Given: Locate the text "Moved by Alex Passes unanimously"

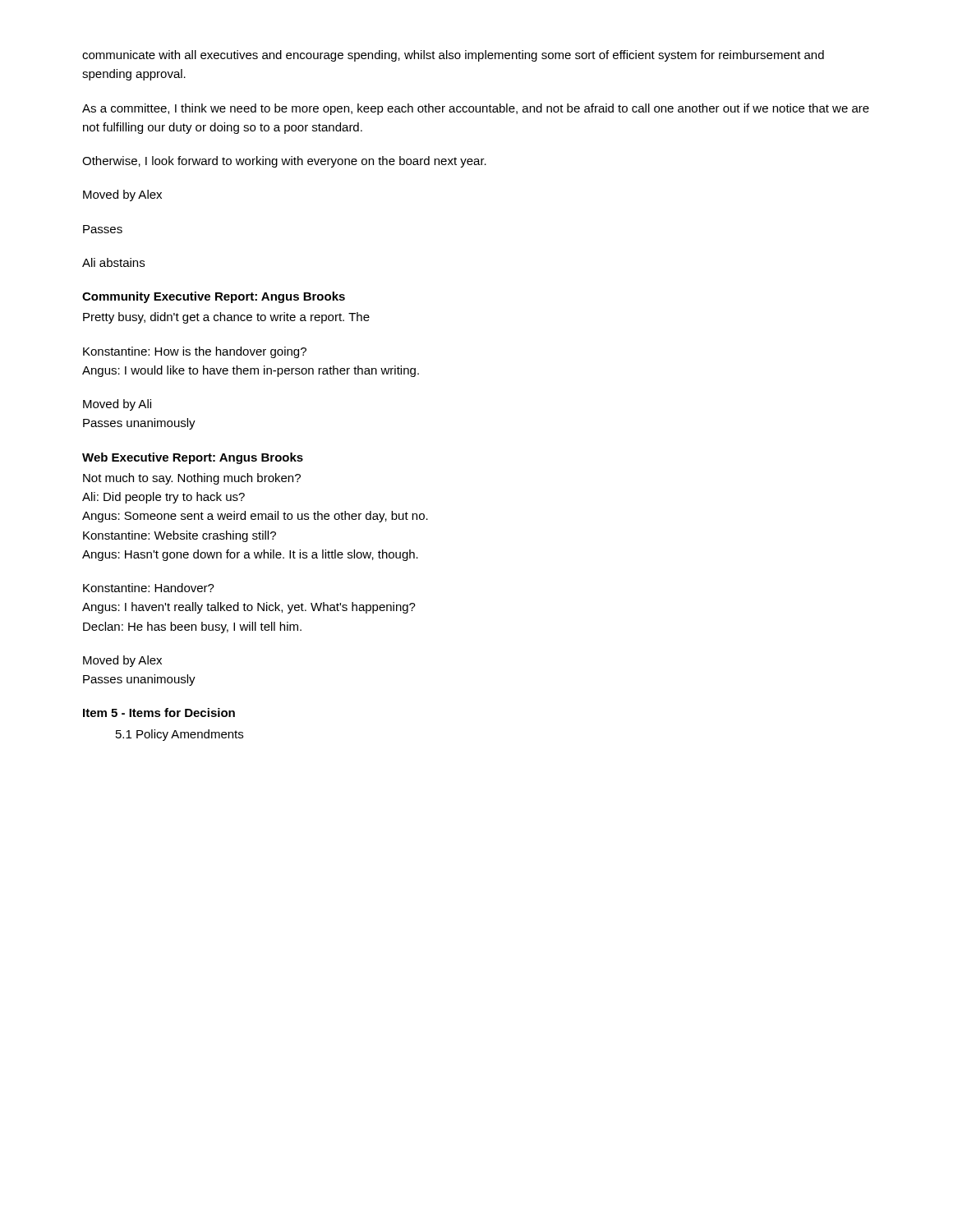Looking at the screenshot, I should pyautogui.click(x=139, y=669).
